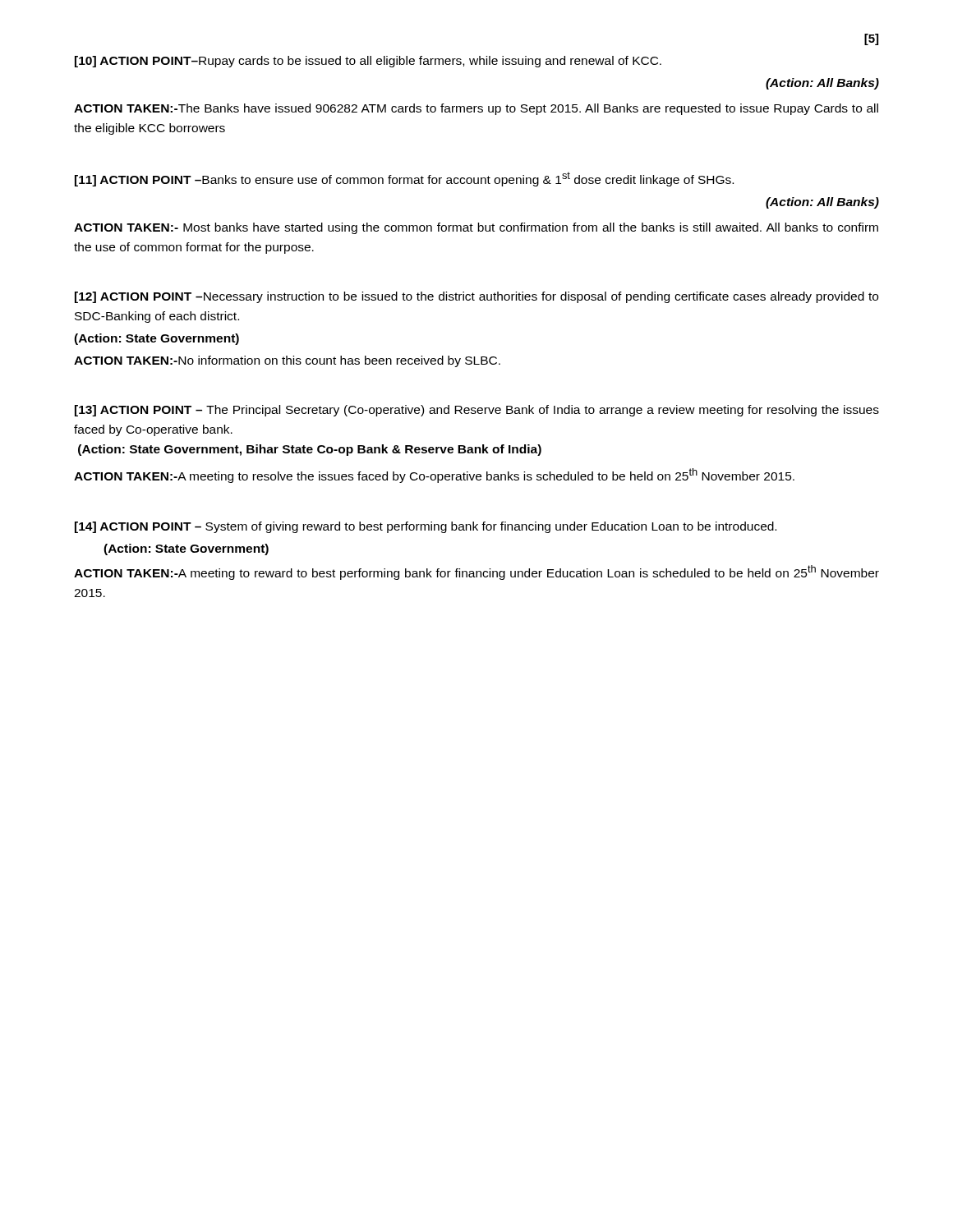Point to the block beginning "[10] ACTION POINT–Rupay cards to"
Viewport: 953px width, 1232px height.
coord(368,60)
